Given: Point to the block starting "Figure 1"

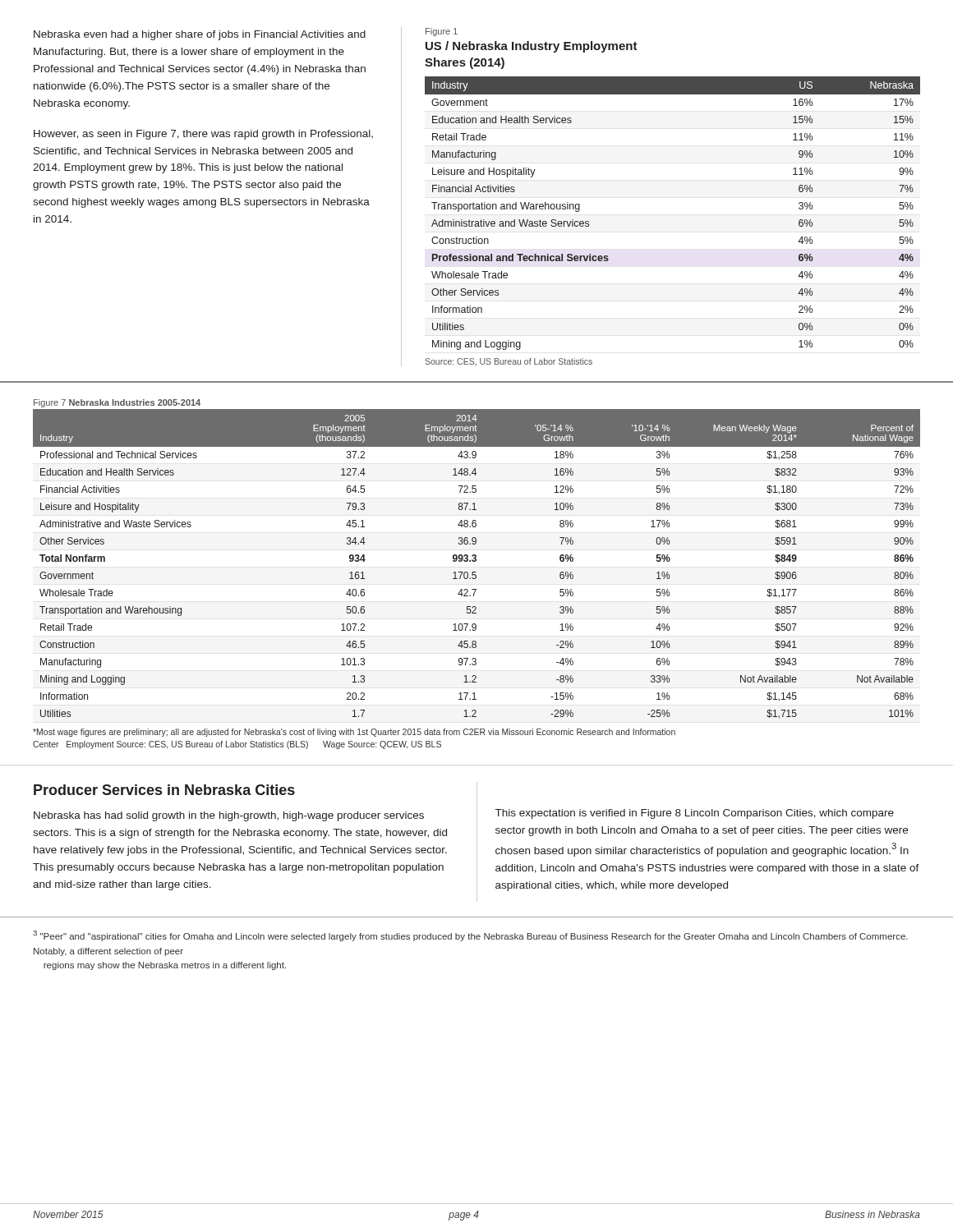Looking at the screenshot, I should tap(441, 31).
